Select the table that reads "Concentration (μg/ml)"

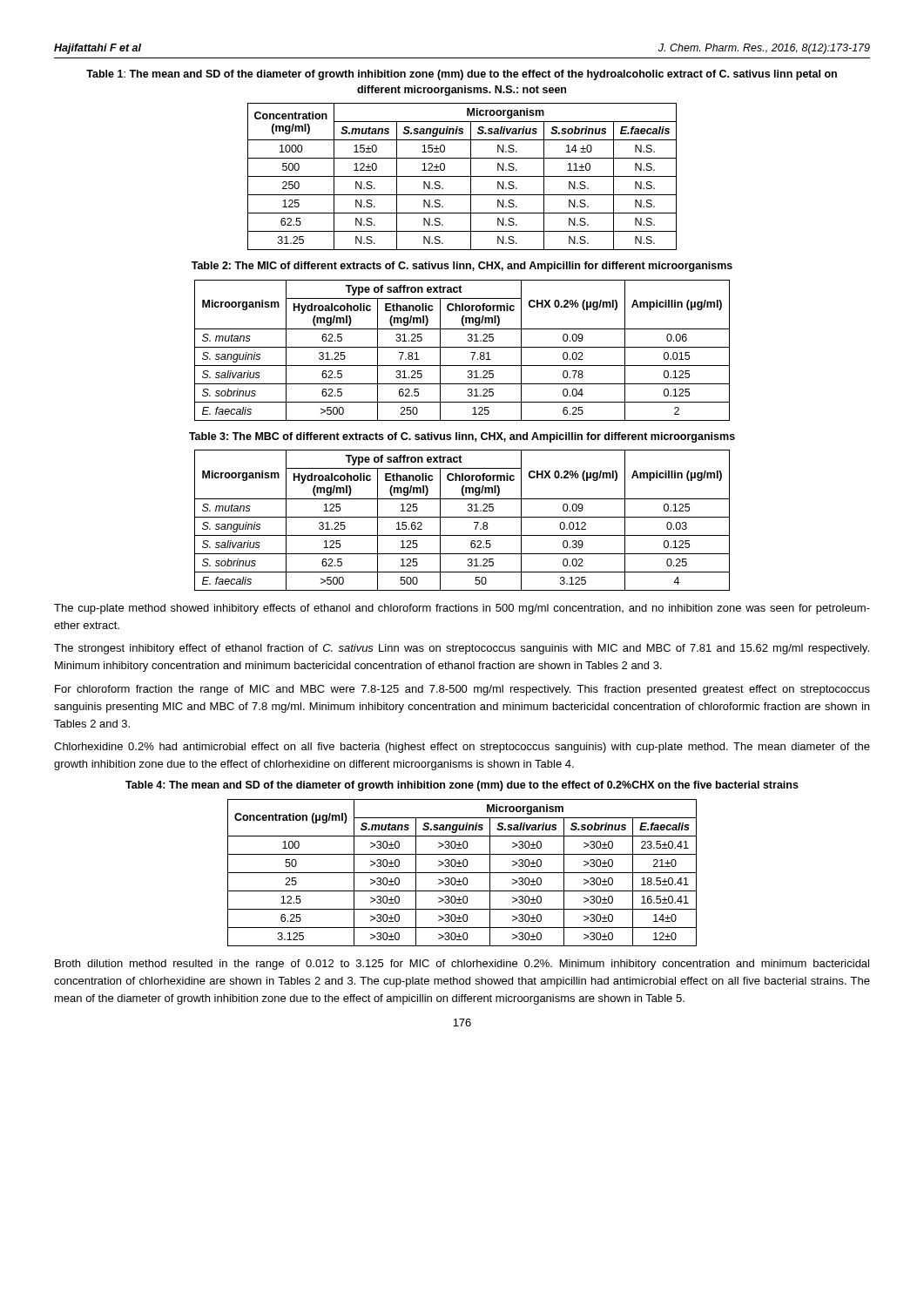pyautogui.click(x=462, y=872)
